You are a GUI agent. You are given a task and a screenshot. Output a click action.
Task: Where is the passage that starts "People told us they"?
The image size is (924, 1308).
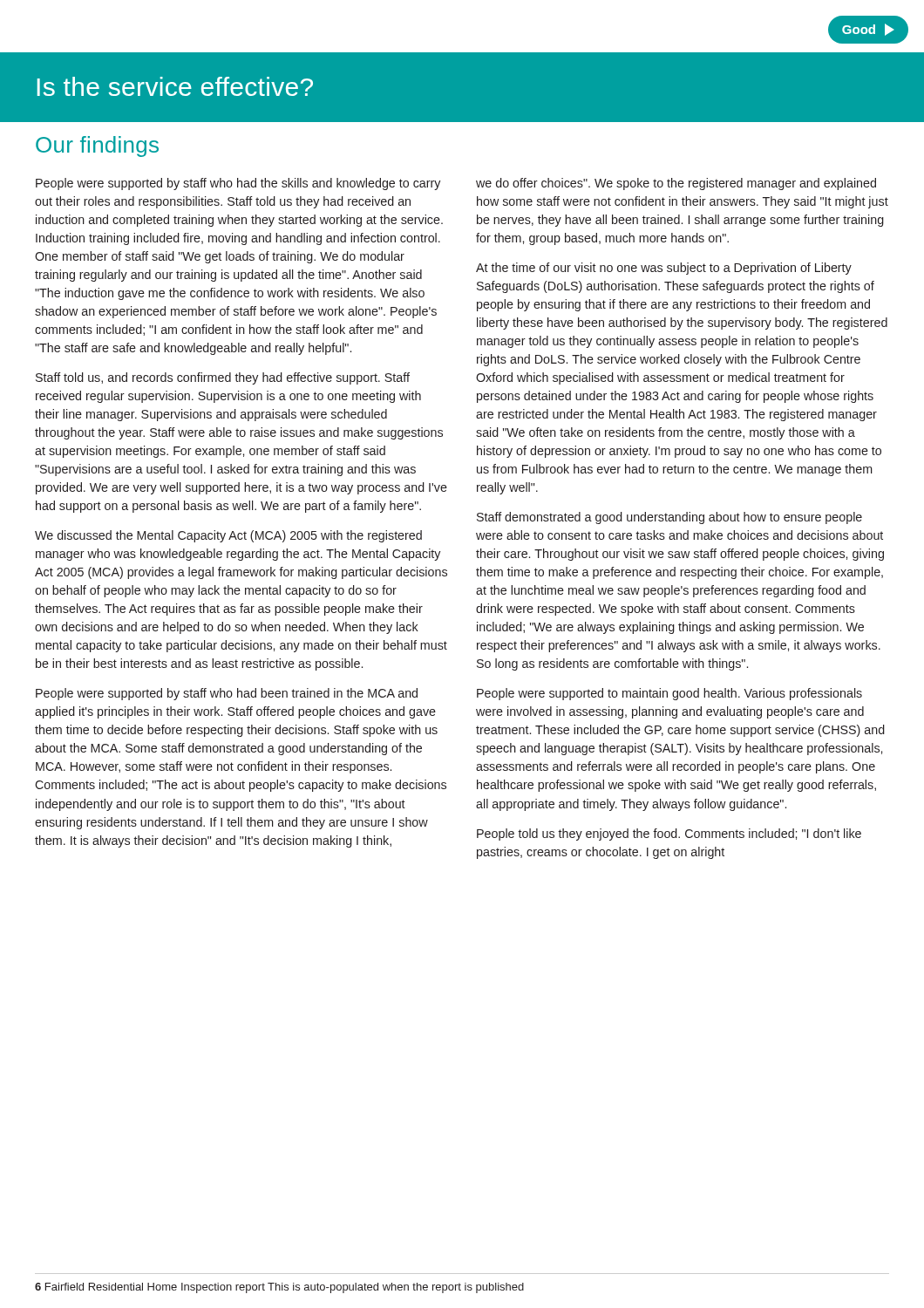pos(683,843)
